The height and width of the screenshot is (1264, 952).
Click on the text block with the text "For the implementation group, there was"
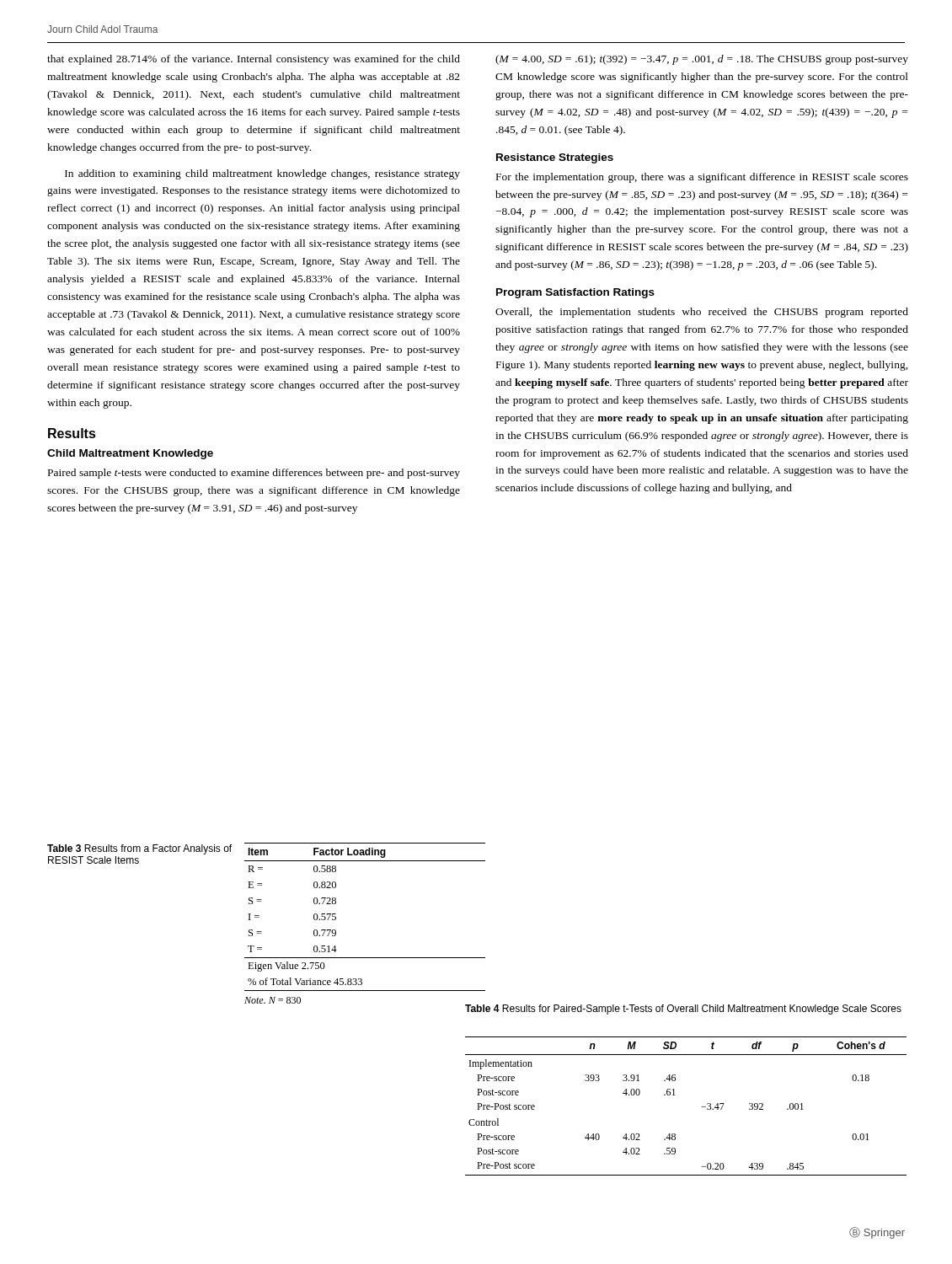click(x=702, y=221)
